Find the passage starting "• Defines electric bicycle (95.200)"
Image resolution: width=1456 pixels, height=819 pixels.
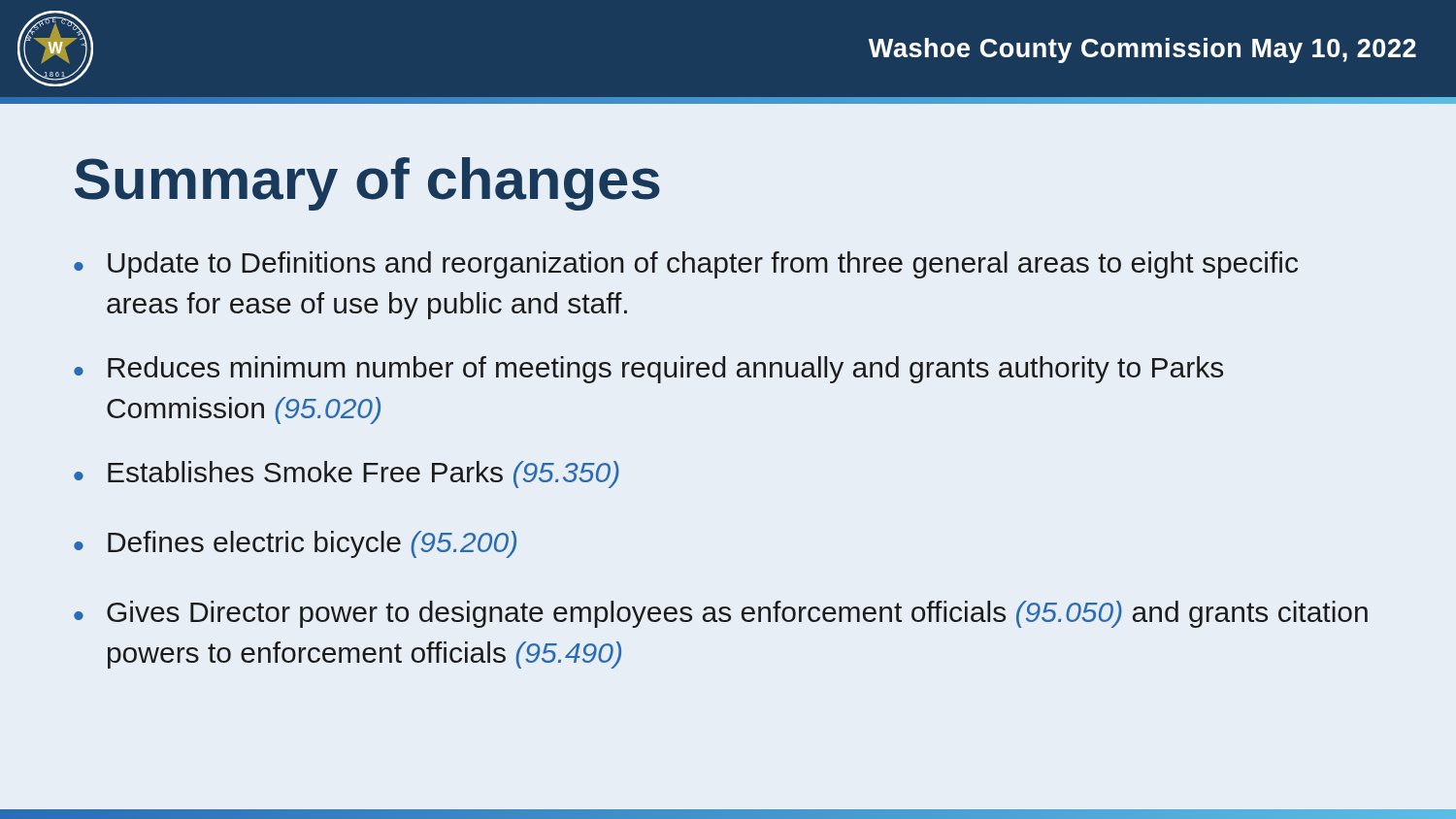[296, 545]
